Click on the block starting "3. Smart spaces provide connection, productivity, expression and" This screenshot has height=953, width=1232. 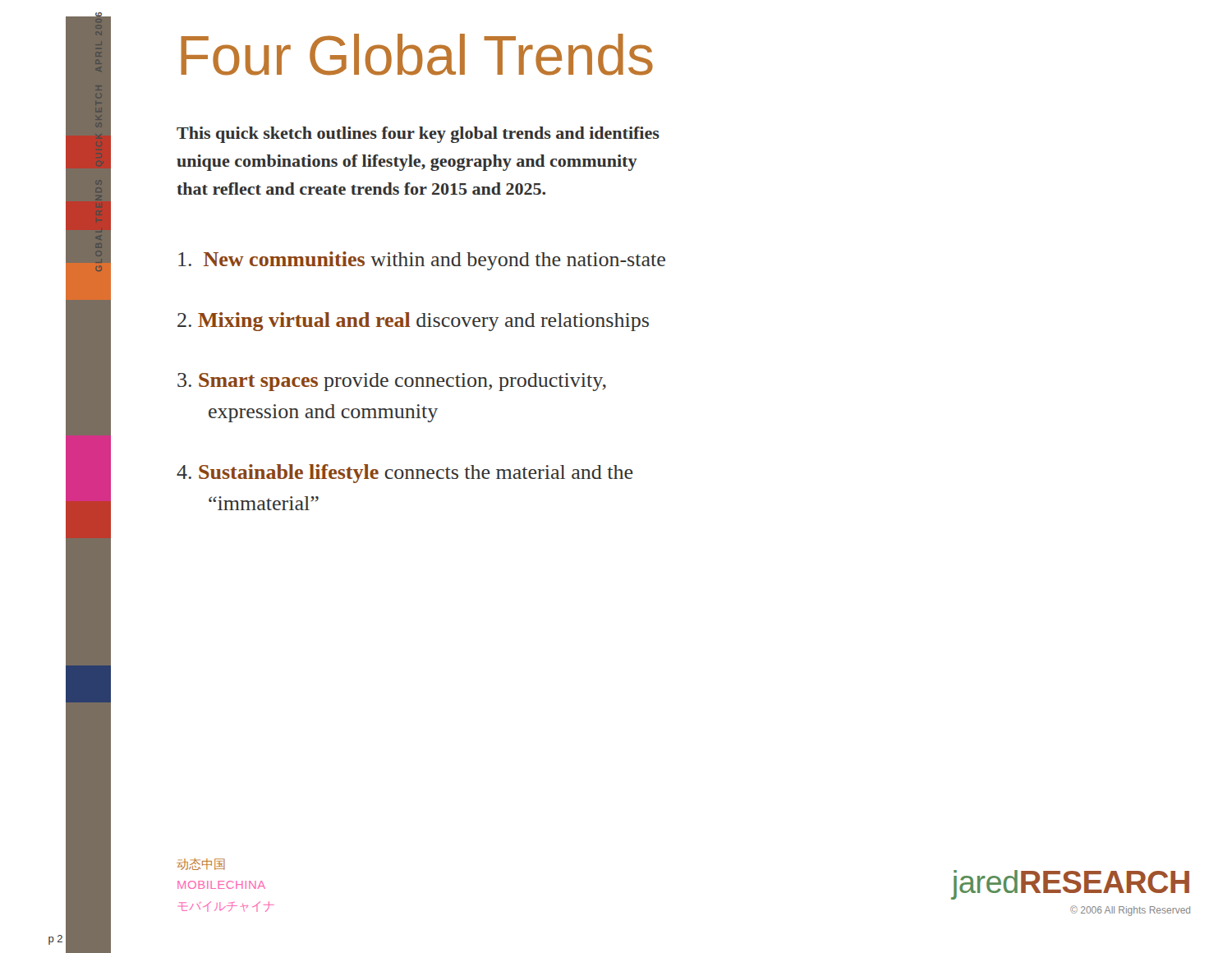546,396
